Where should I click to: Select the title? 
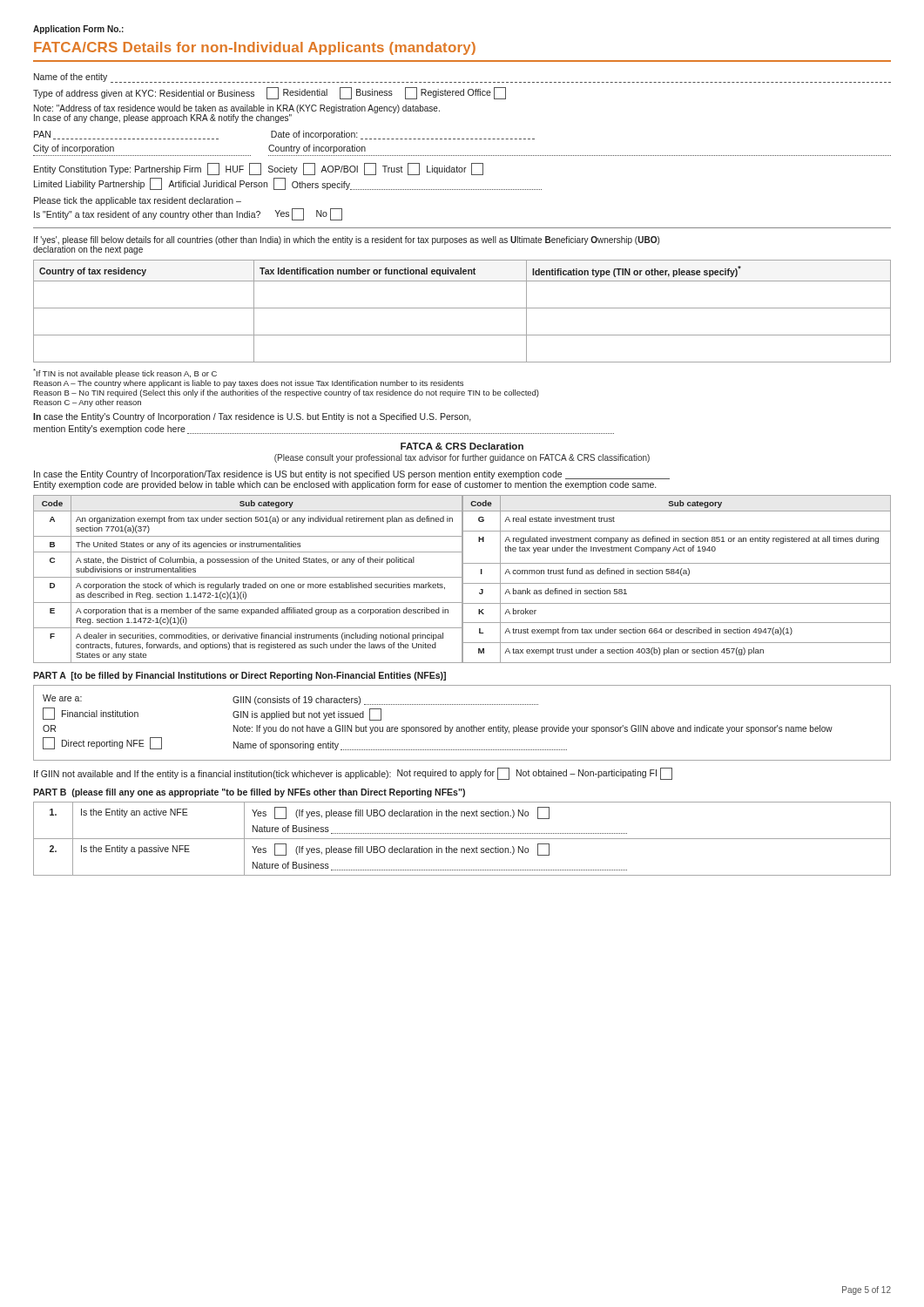(255, 48)
